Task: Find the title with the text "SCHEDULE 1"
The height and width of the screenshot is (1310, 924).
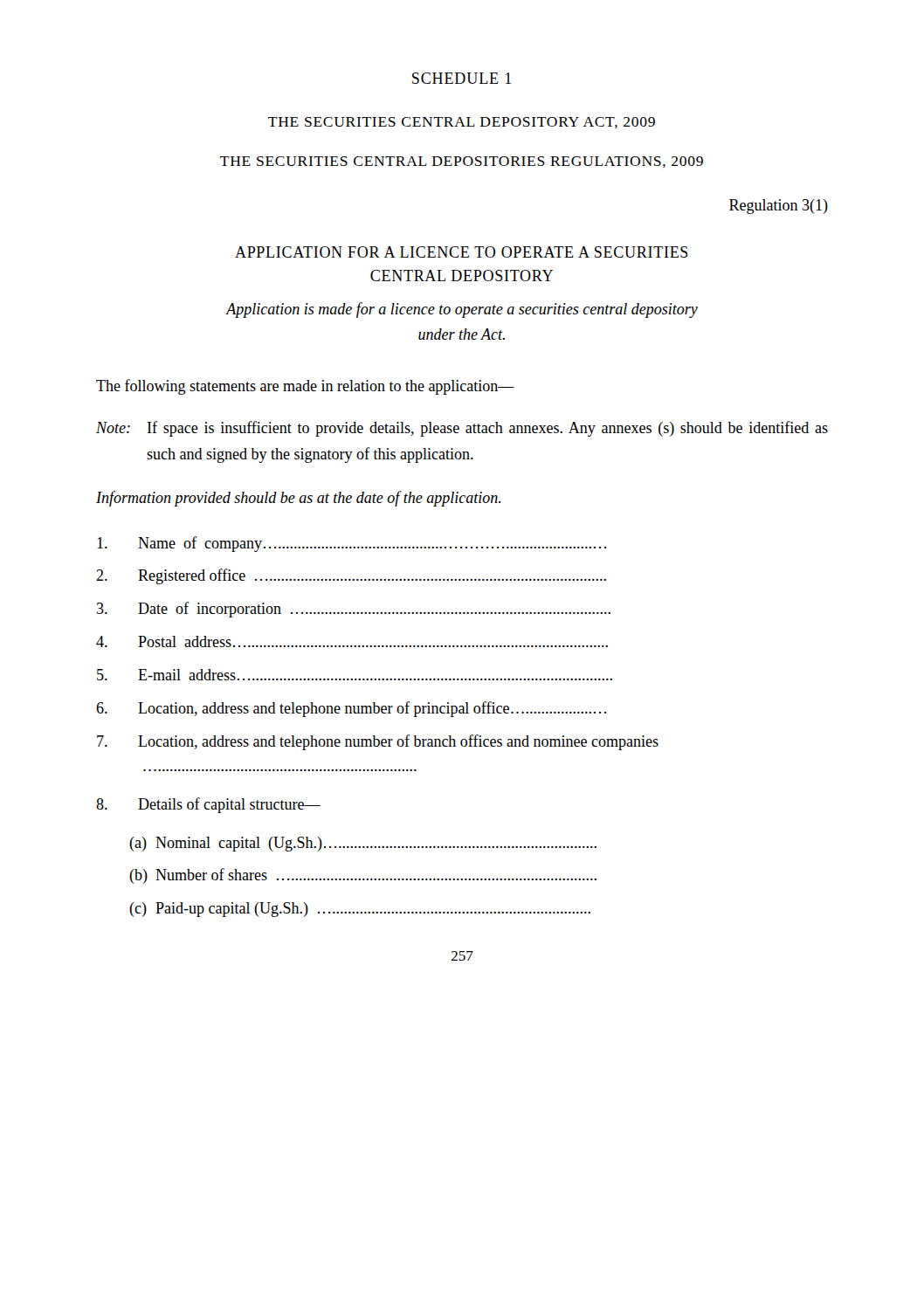Action: pos(462,79)
